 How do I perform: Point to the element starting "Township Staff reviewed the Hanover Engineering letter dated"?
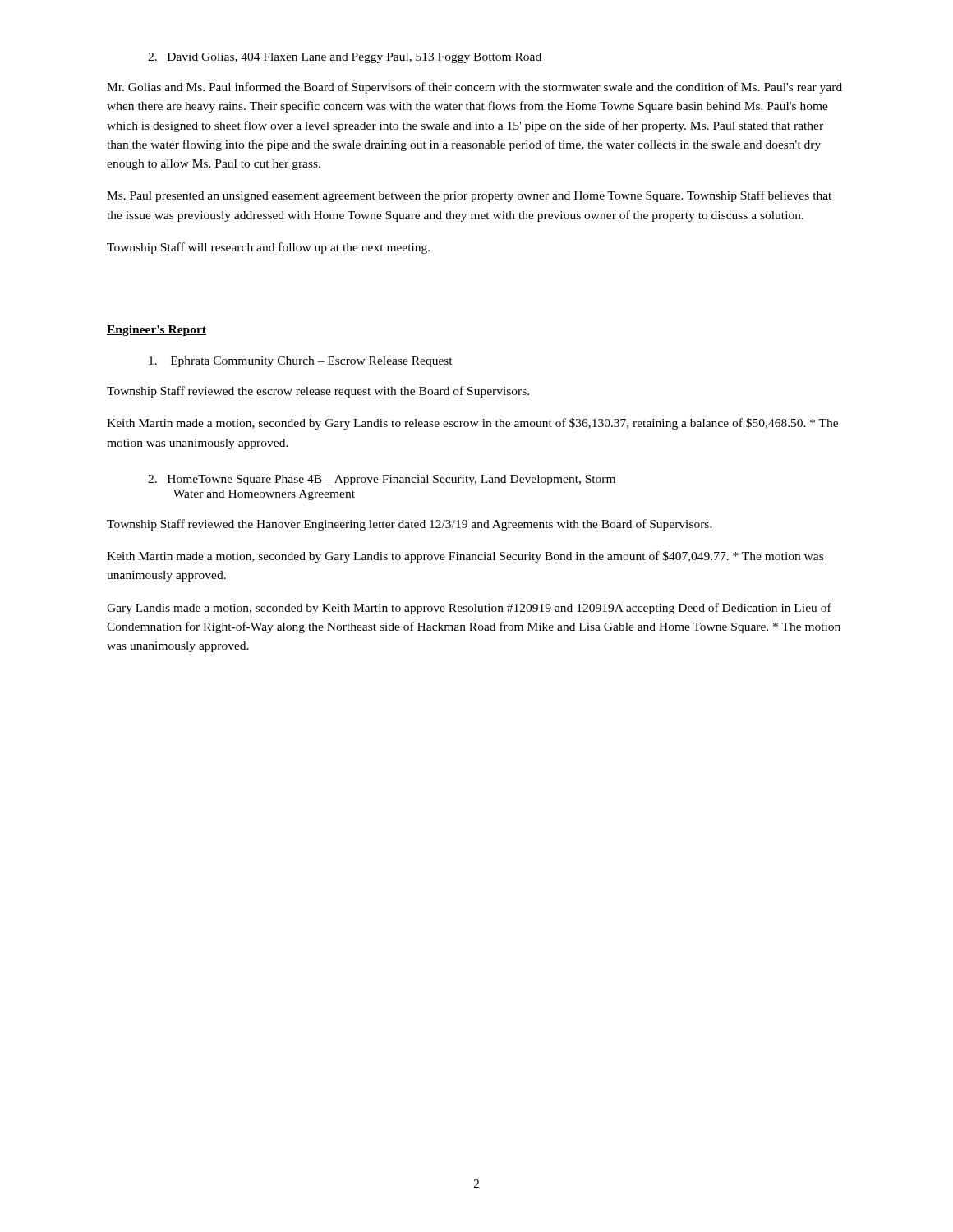click(410, 523)
